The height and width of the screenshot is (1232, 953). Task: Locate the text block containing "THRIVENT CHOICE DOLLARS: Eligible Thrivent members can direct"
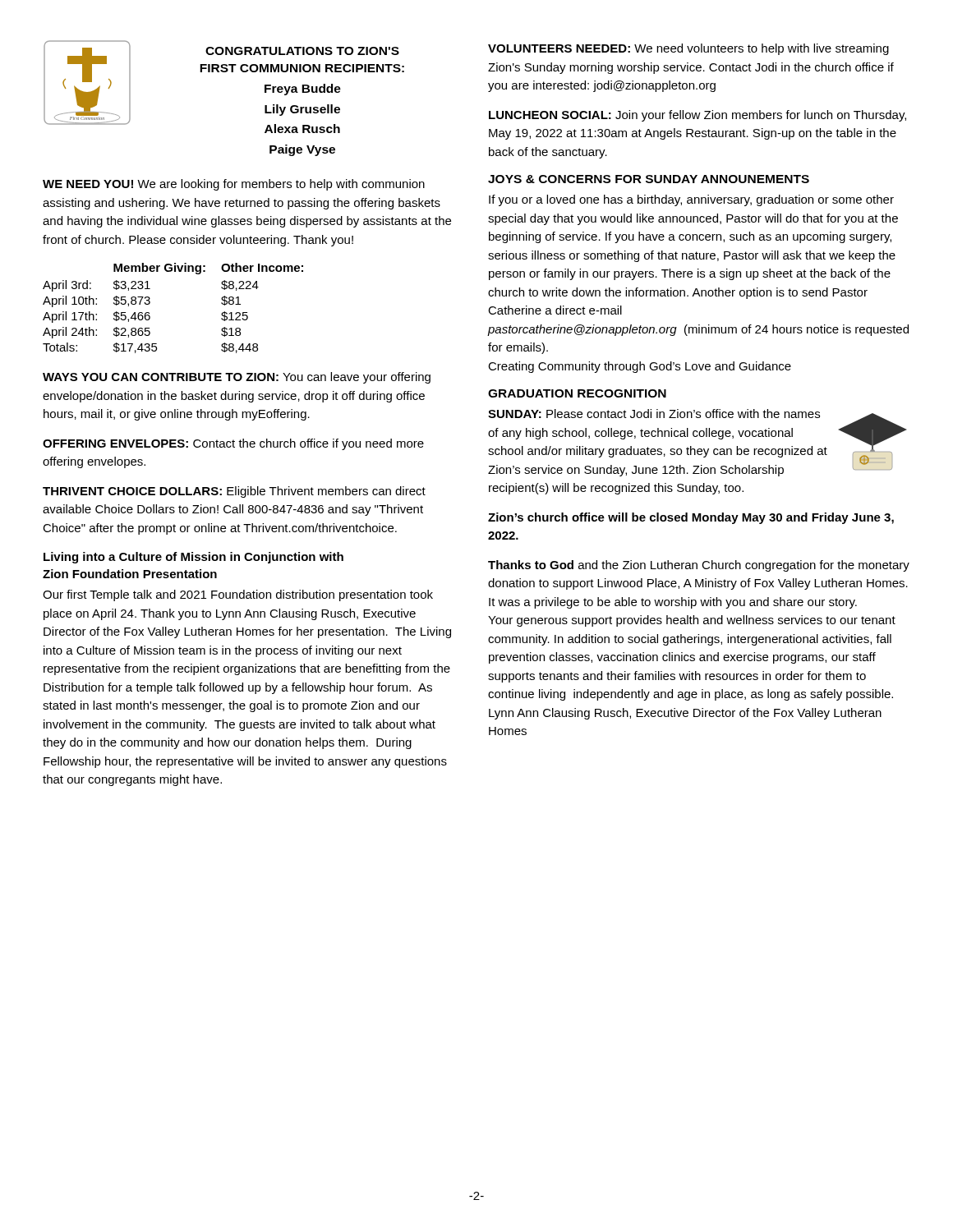pos(234,509)
